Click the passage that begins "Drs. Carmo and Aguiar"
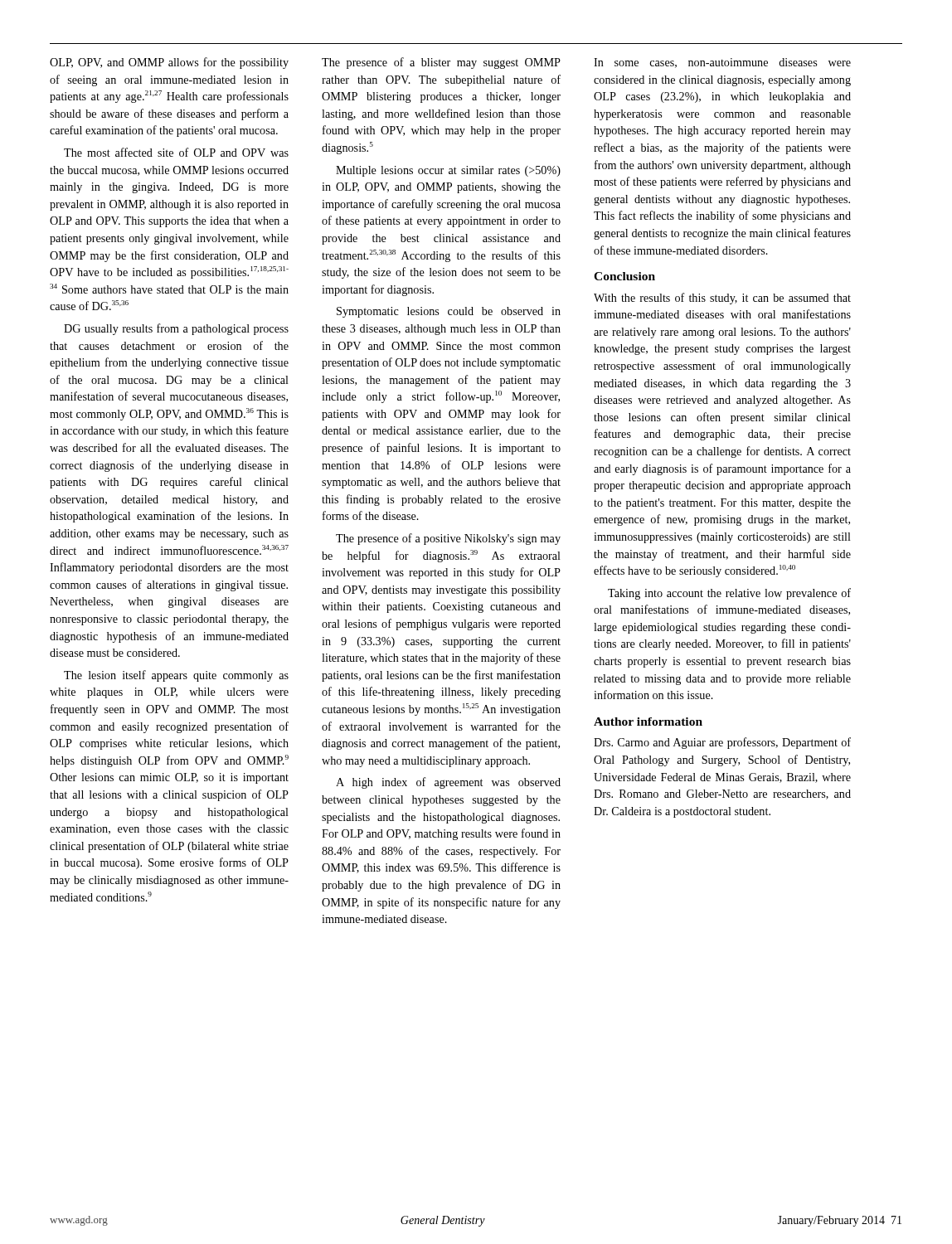Image resolution: width=952 pixels, height=1244 pixels. coord(722,777)
